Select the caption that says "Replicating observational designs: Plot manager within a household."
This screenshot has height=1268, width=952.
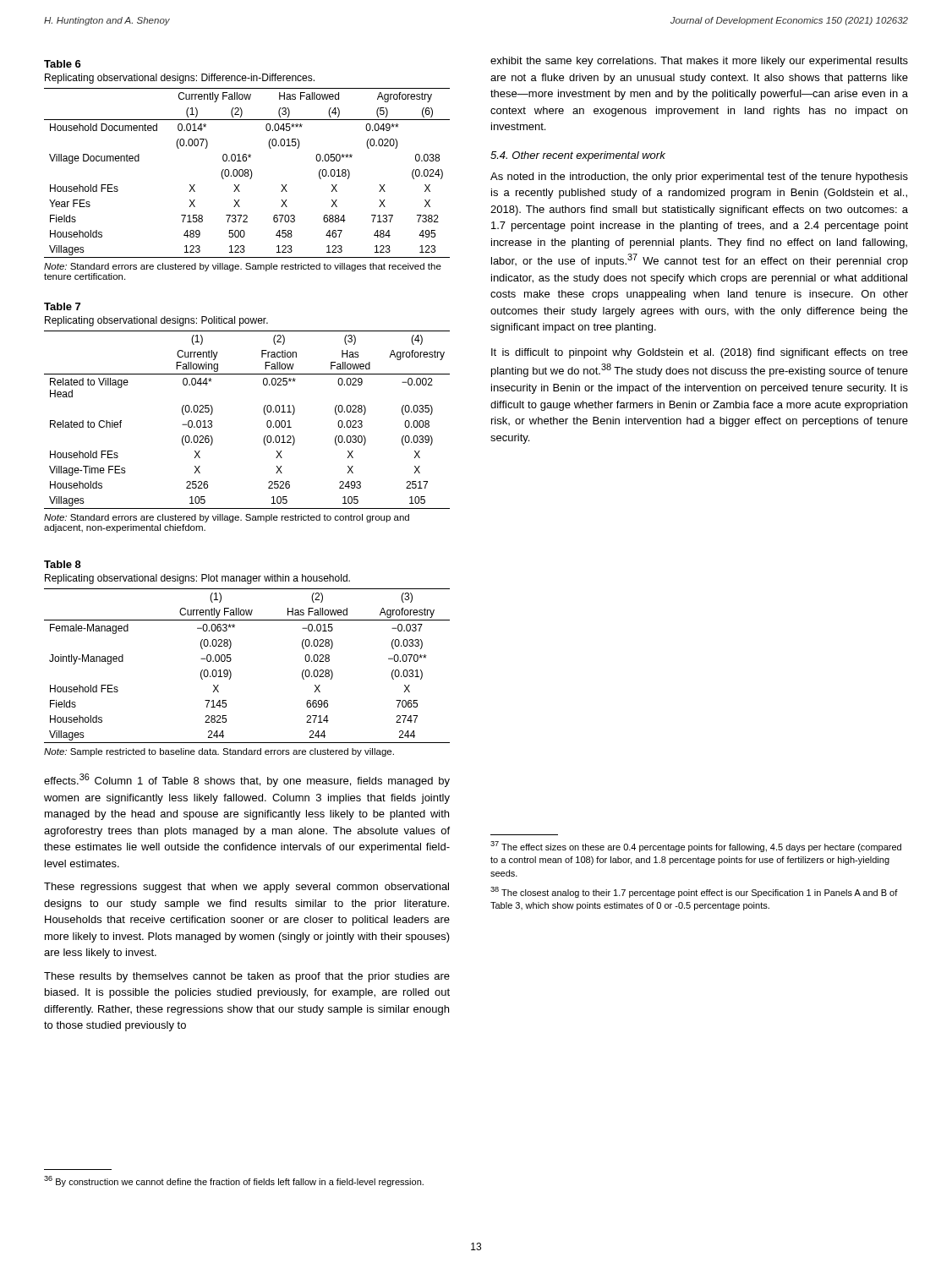(x=197, y=578)
